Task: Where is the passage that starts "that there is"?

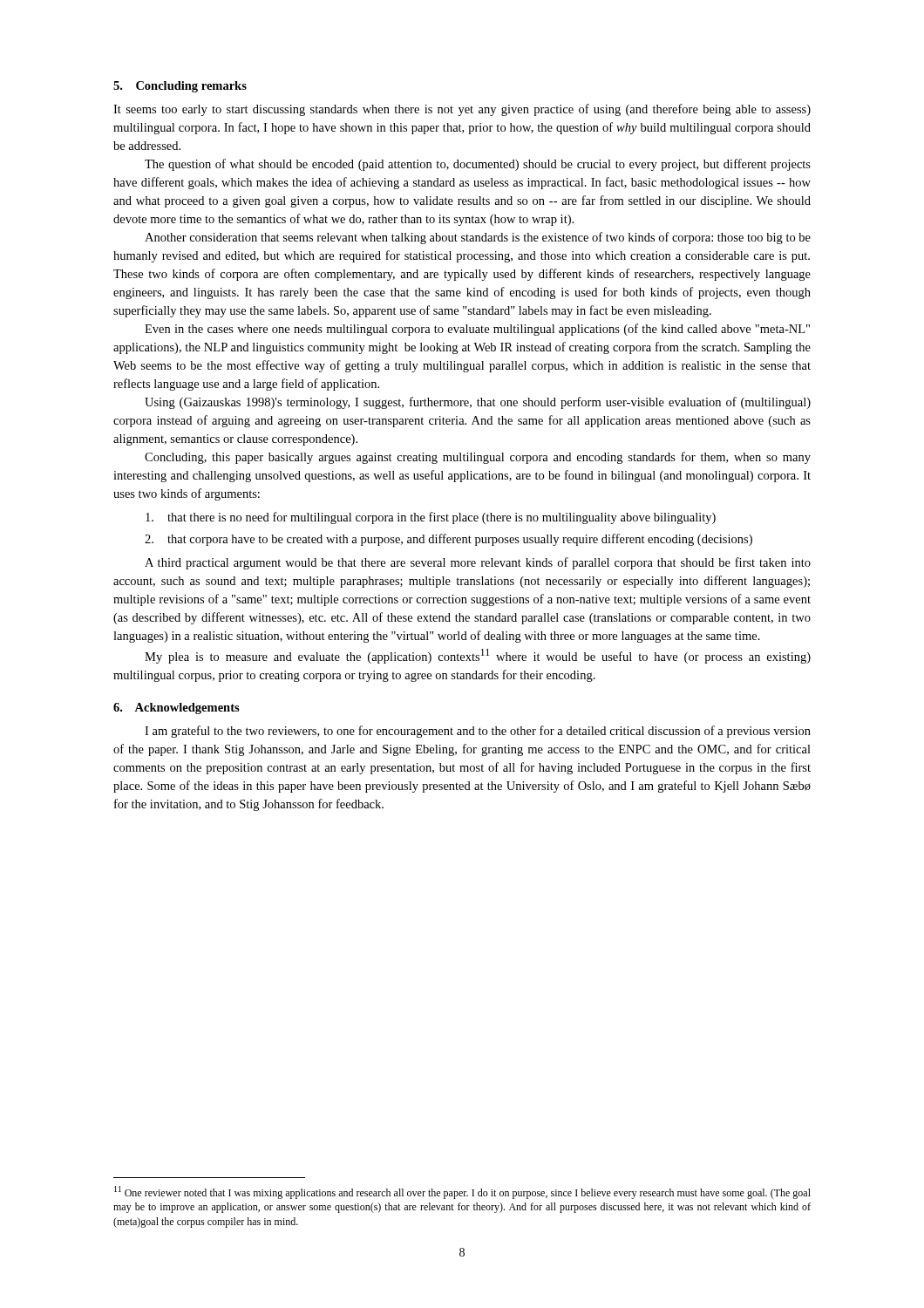Action: coord(478,518)
